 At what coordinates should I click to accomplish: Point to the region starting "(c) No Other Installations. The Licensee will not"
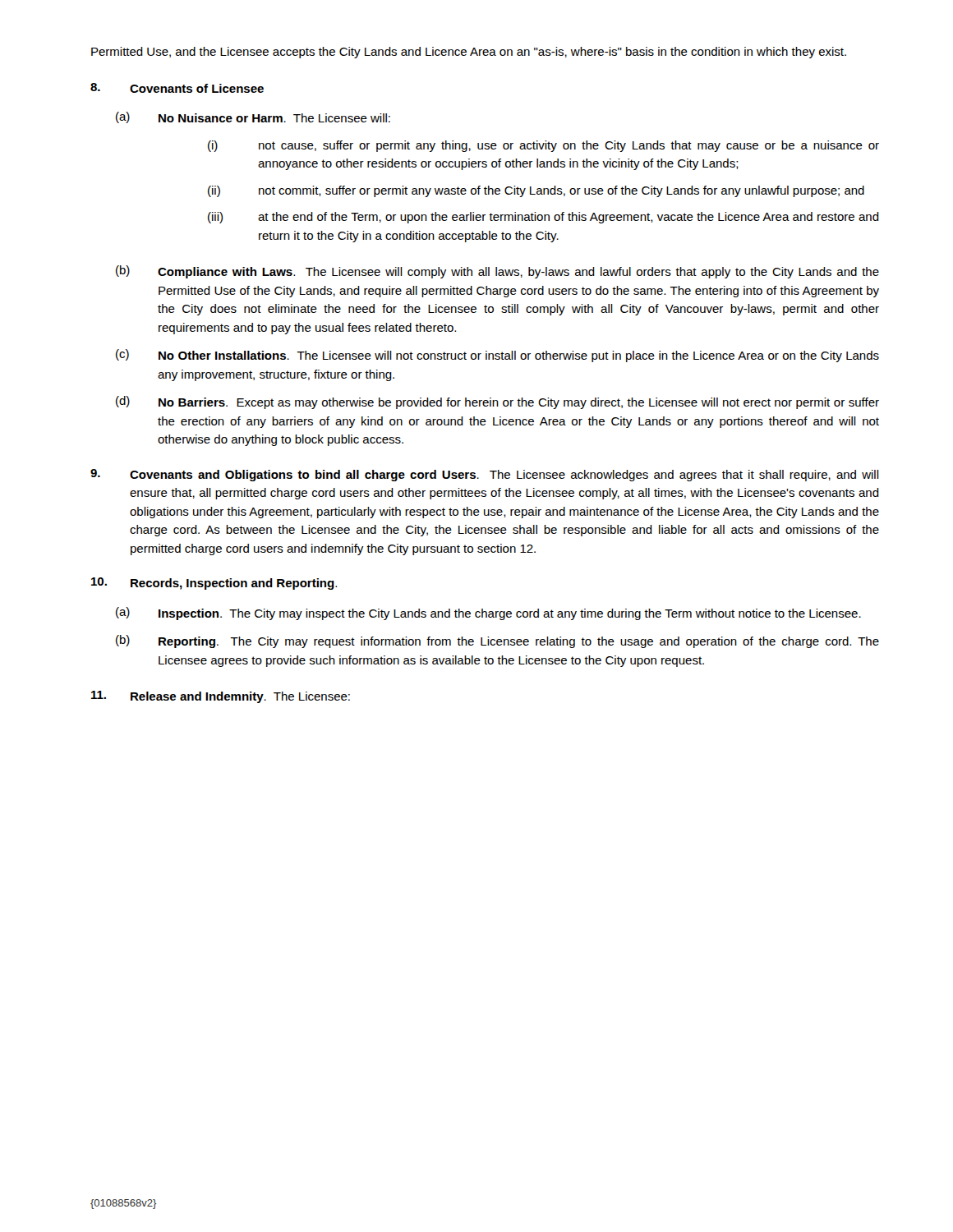[485, 365]
